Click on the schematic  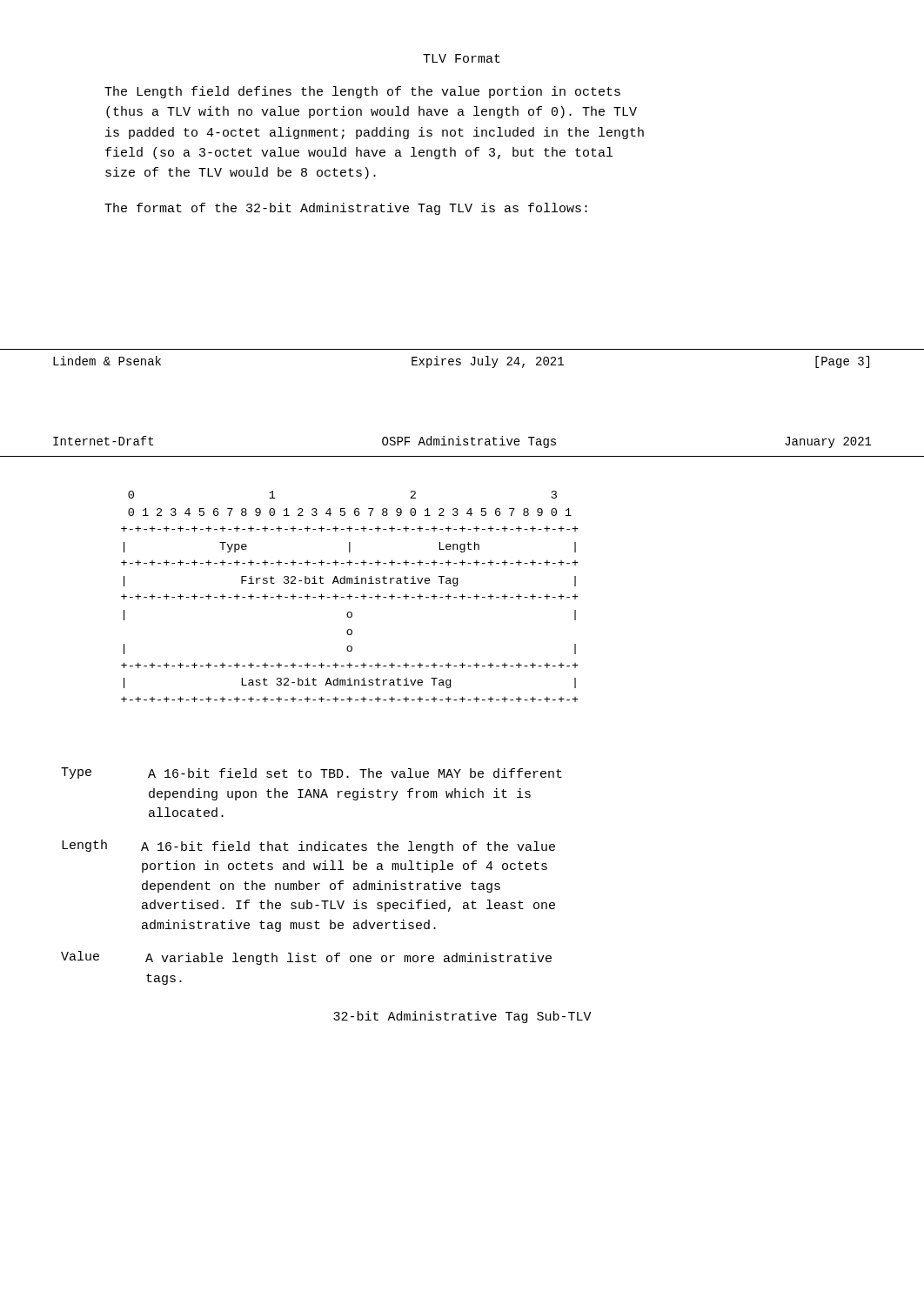coord(462,598)
